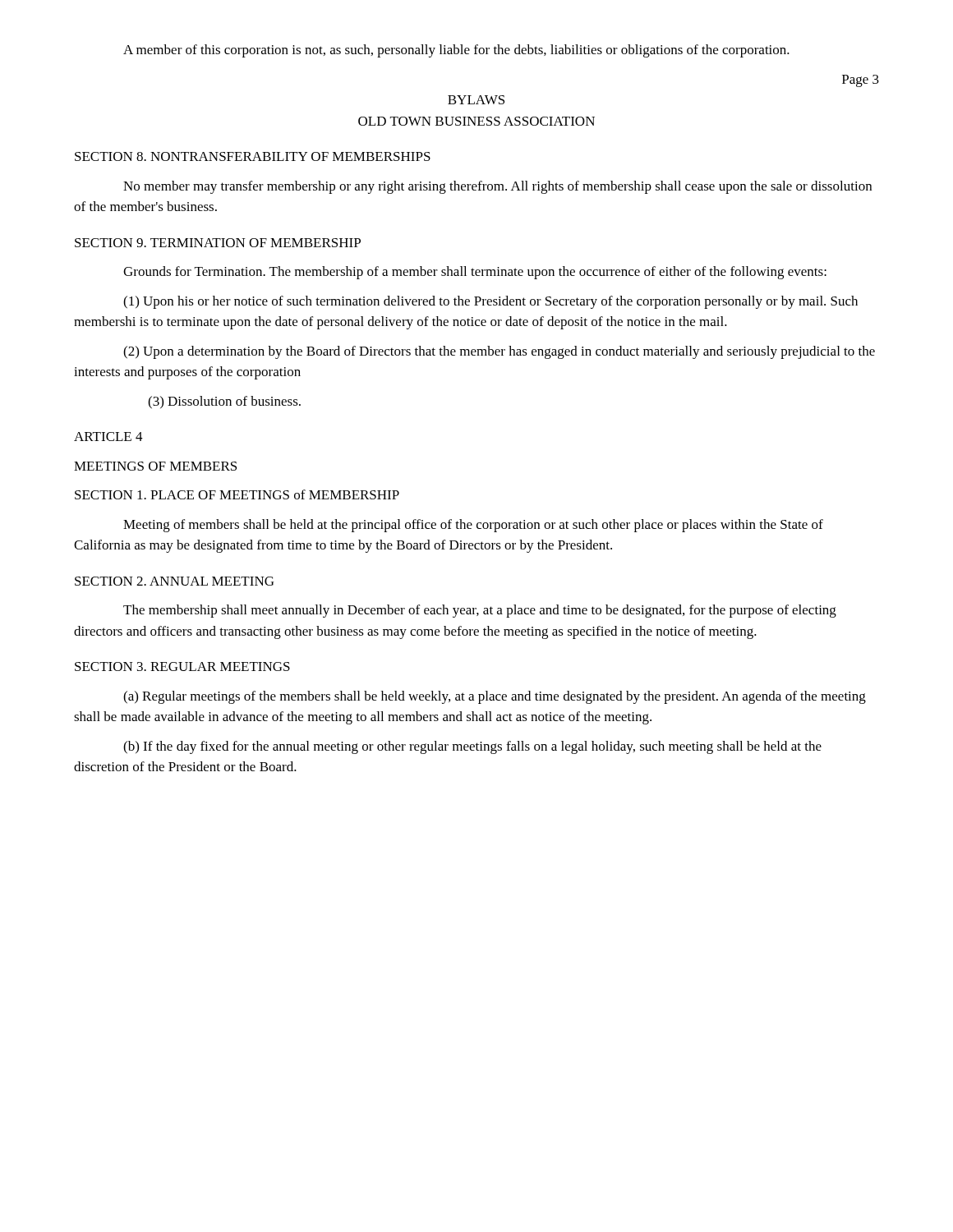
Task: Point to the passage starting "SECTION 3. REGULAR MEETINGS"
Action: [x=182, y=667]
